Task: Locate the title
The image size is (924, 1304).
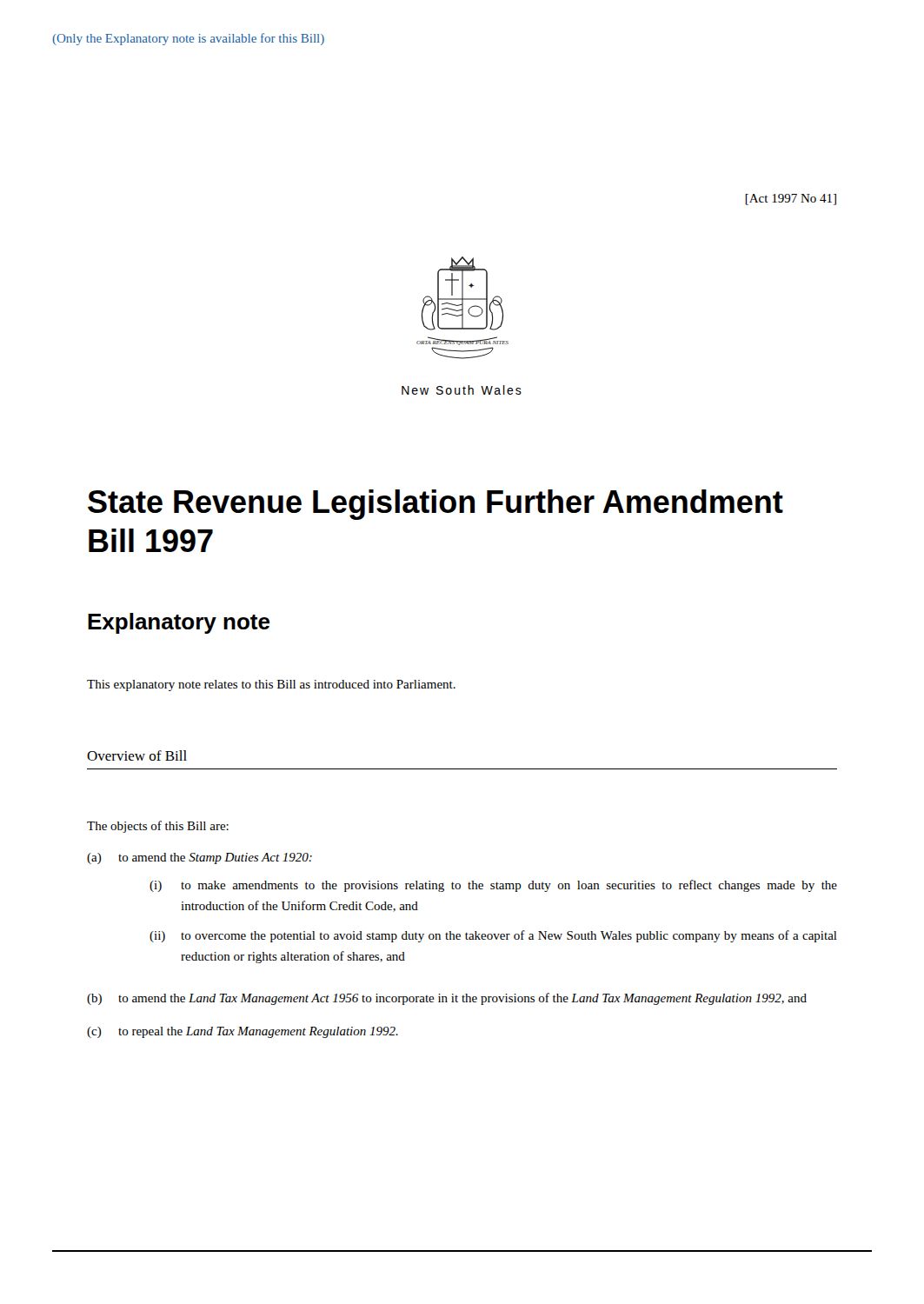Action: point(462,522)
